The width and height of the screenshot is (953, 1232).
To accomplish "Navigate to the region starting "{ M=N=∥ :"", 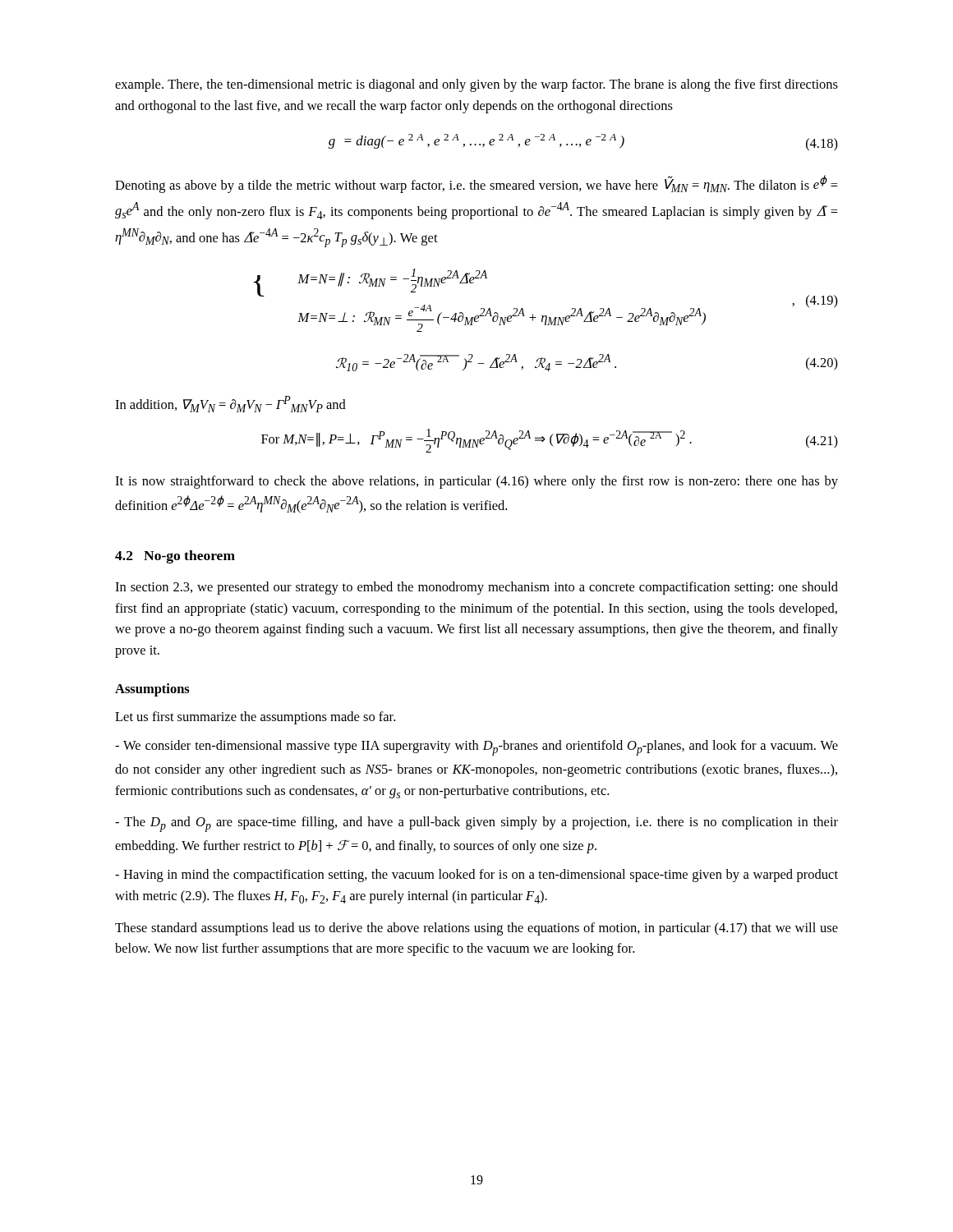I will coord(476,321).
